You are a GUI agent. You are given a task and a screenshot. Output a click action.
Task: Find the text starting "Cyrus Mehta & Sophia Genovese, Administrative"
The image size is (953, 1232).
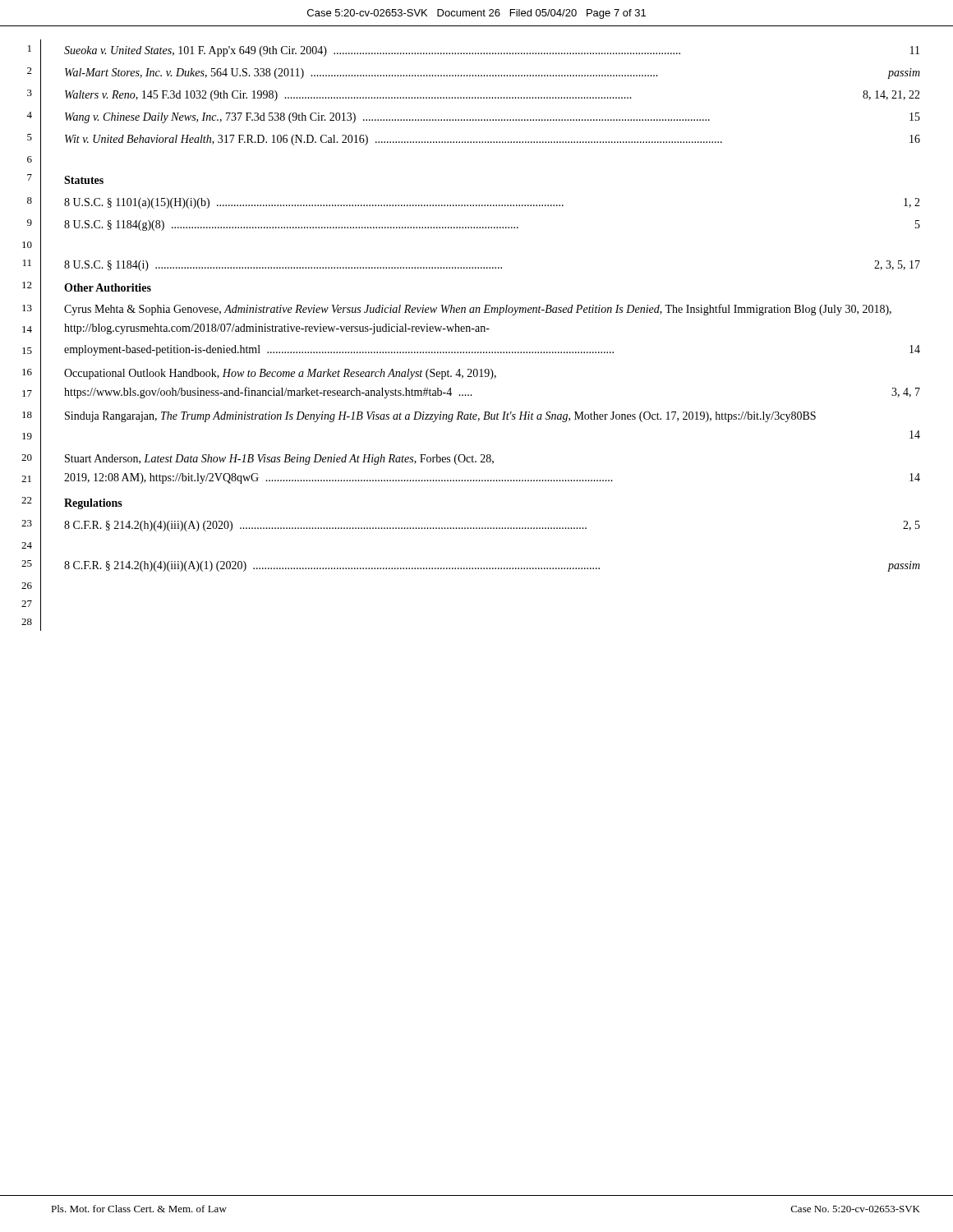(x=478, y=309)
